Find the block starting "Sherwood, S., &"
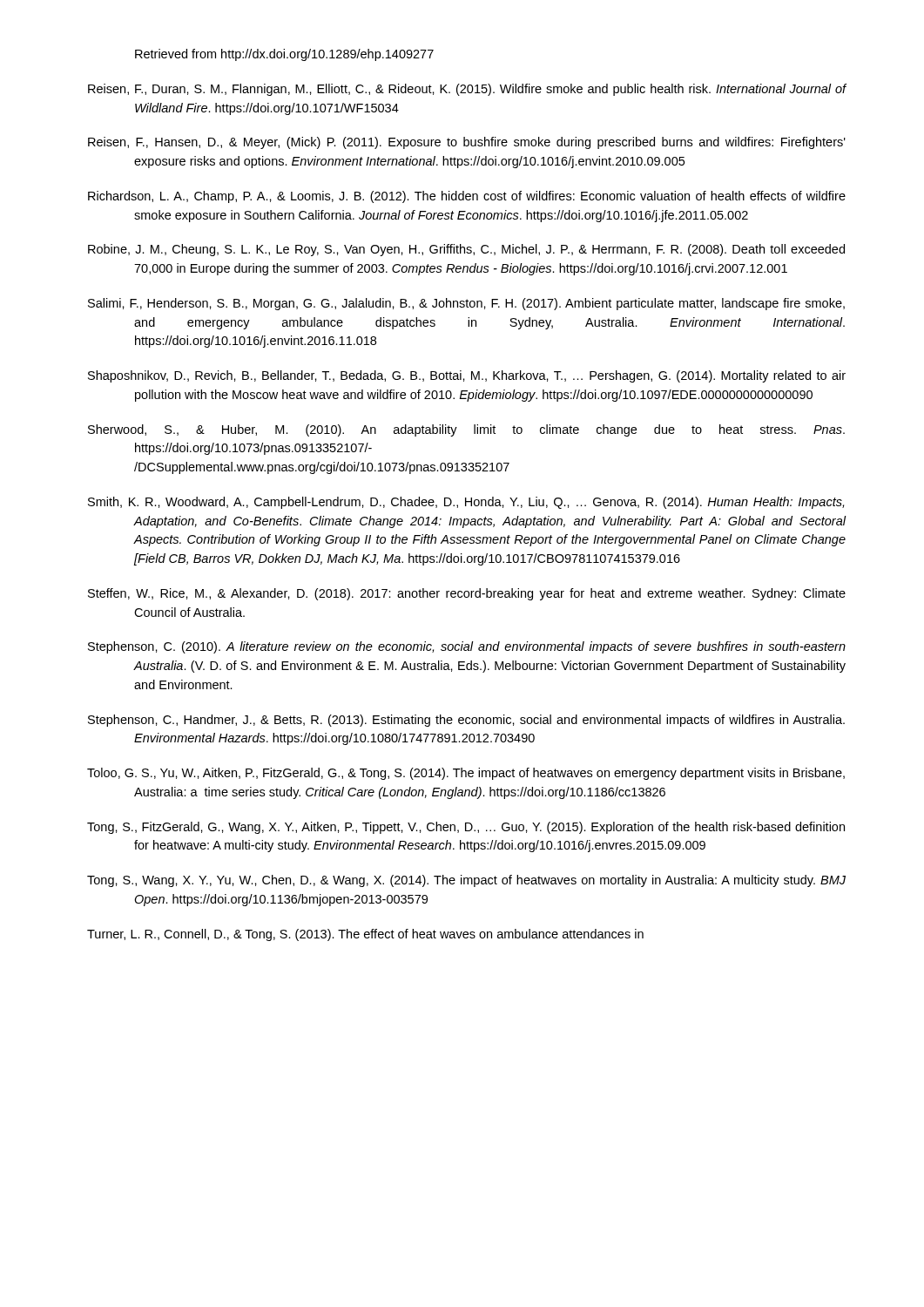Viewport: 924px width, 1307px height. pyautogui.click(x=120, y=430)
